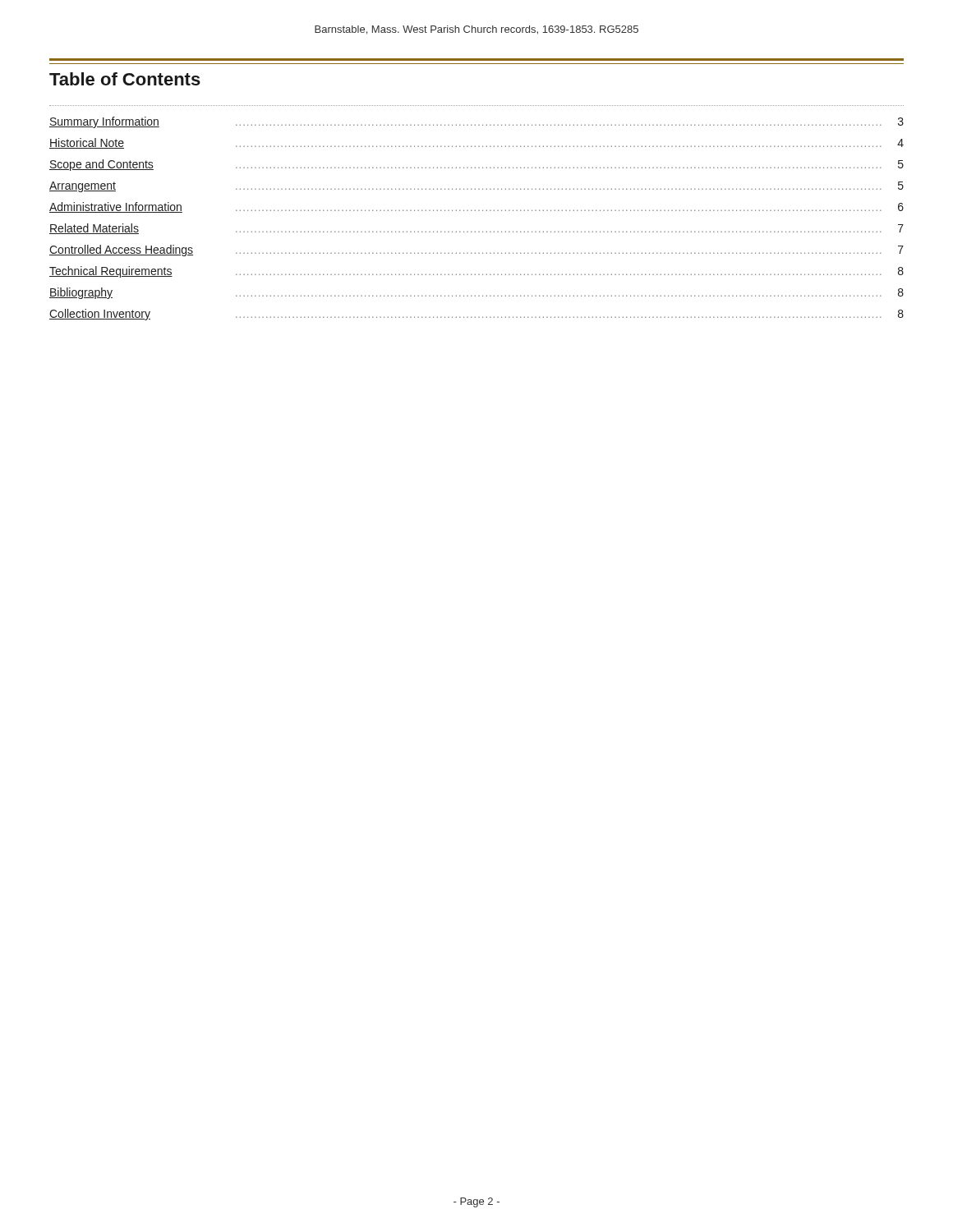Screen dimensions: 1232x953
Task: Find "Related Materials" on this page
Action: point(476,228)
